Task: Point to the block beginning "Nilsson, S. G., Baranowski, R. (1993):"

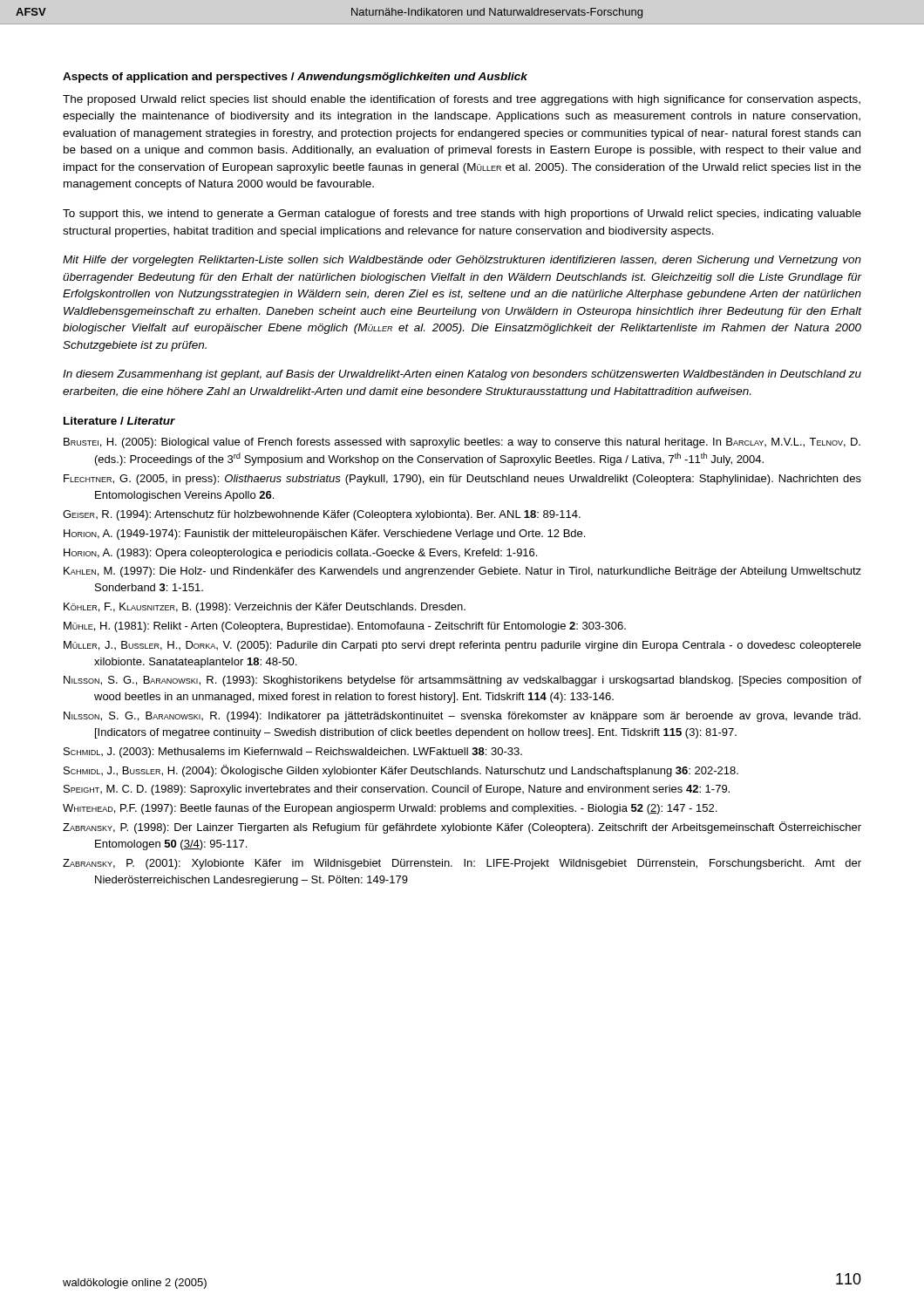Action: [x=462, y=688]
